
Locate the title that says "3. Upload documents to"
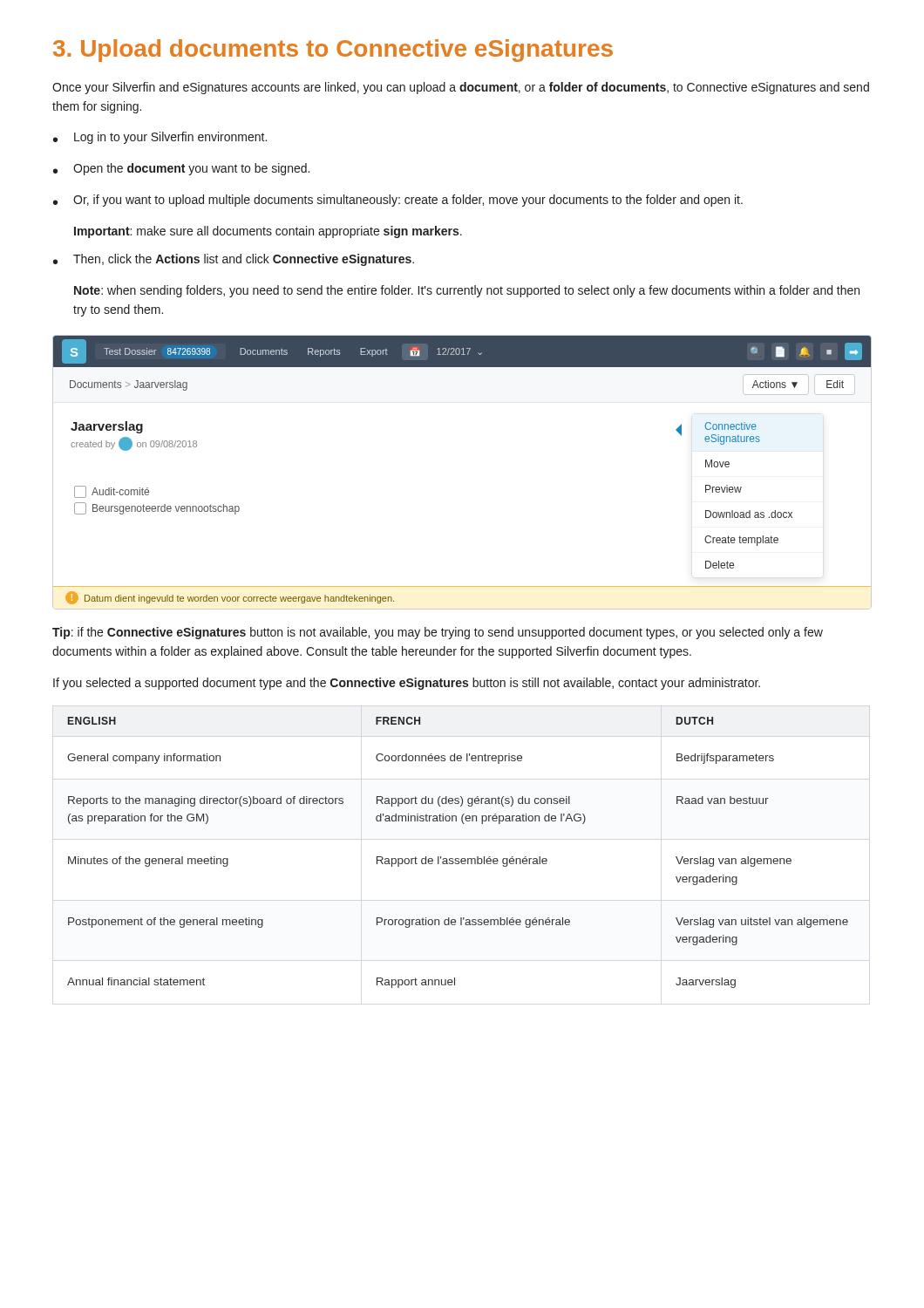tap(462, 49)
